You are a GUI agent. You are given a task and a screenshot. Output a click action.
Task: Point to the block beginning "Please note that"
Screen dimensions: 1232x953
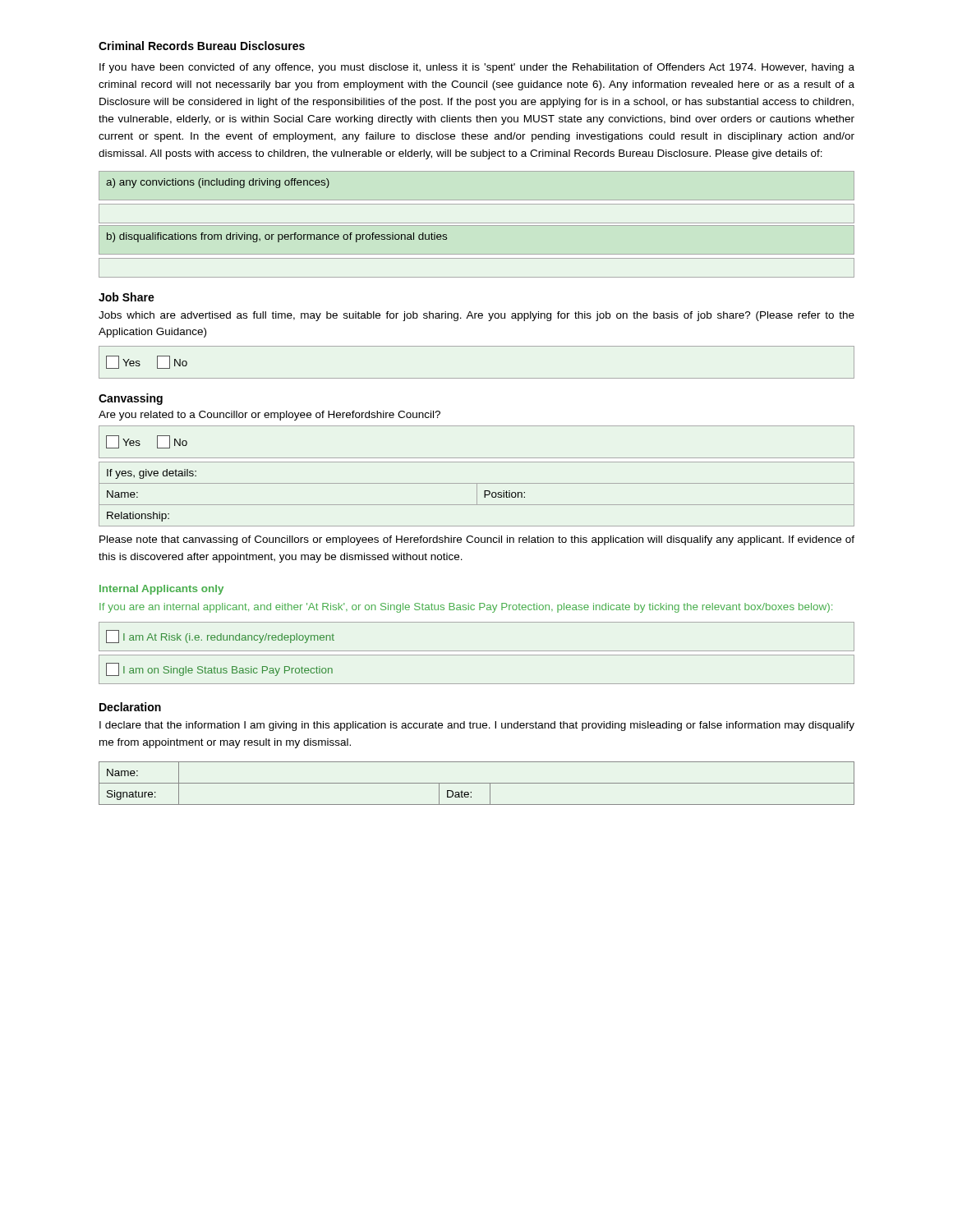click(476, 548)
